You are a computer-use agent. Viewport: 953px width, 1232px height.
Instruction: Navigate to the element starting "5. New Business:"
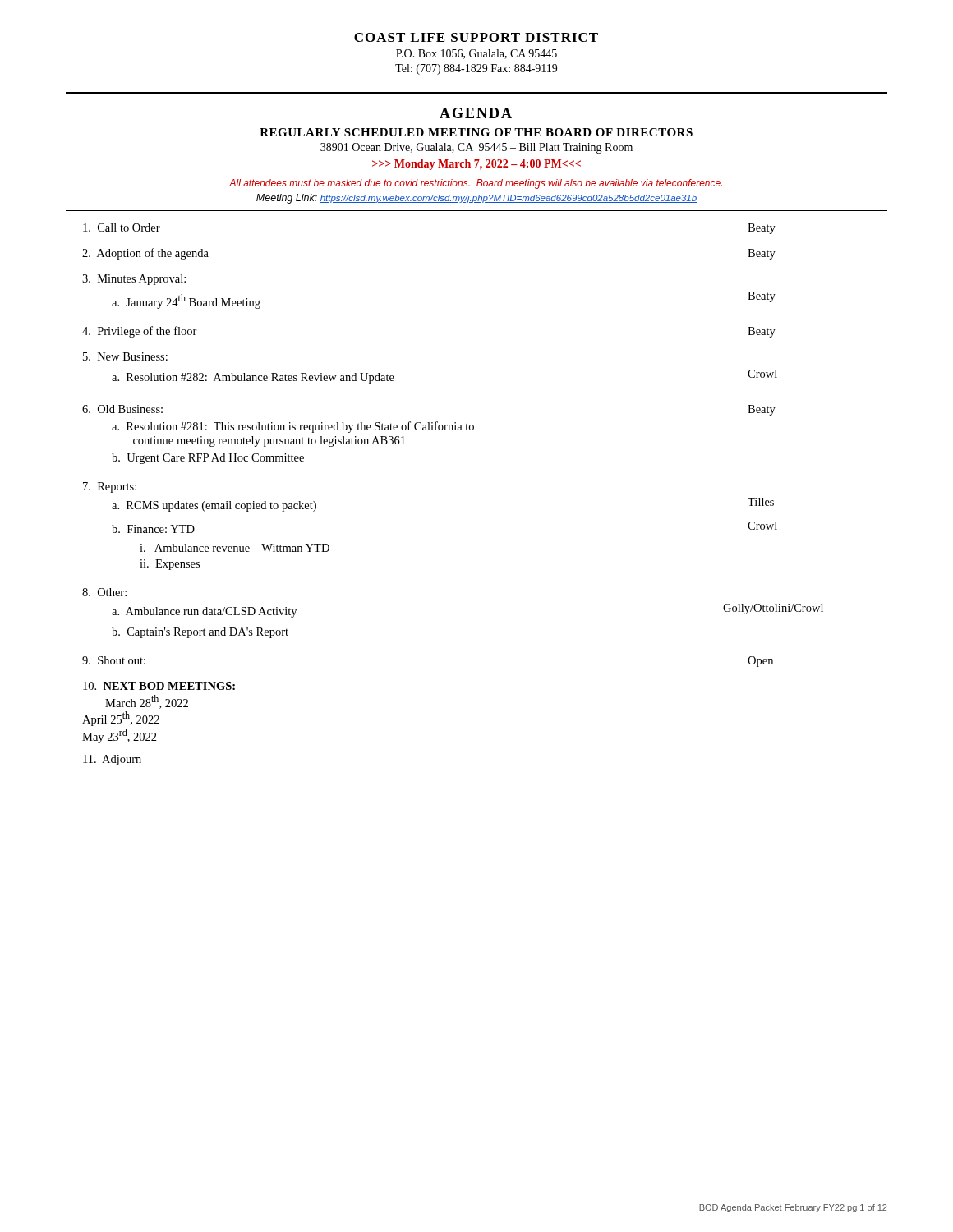pyautogui.click(x=125, y=356)
